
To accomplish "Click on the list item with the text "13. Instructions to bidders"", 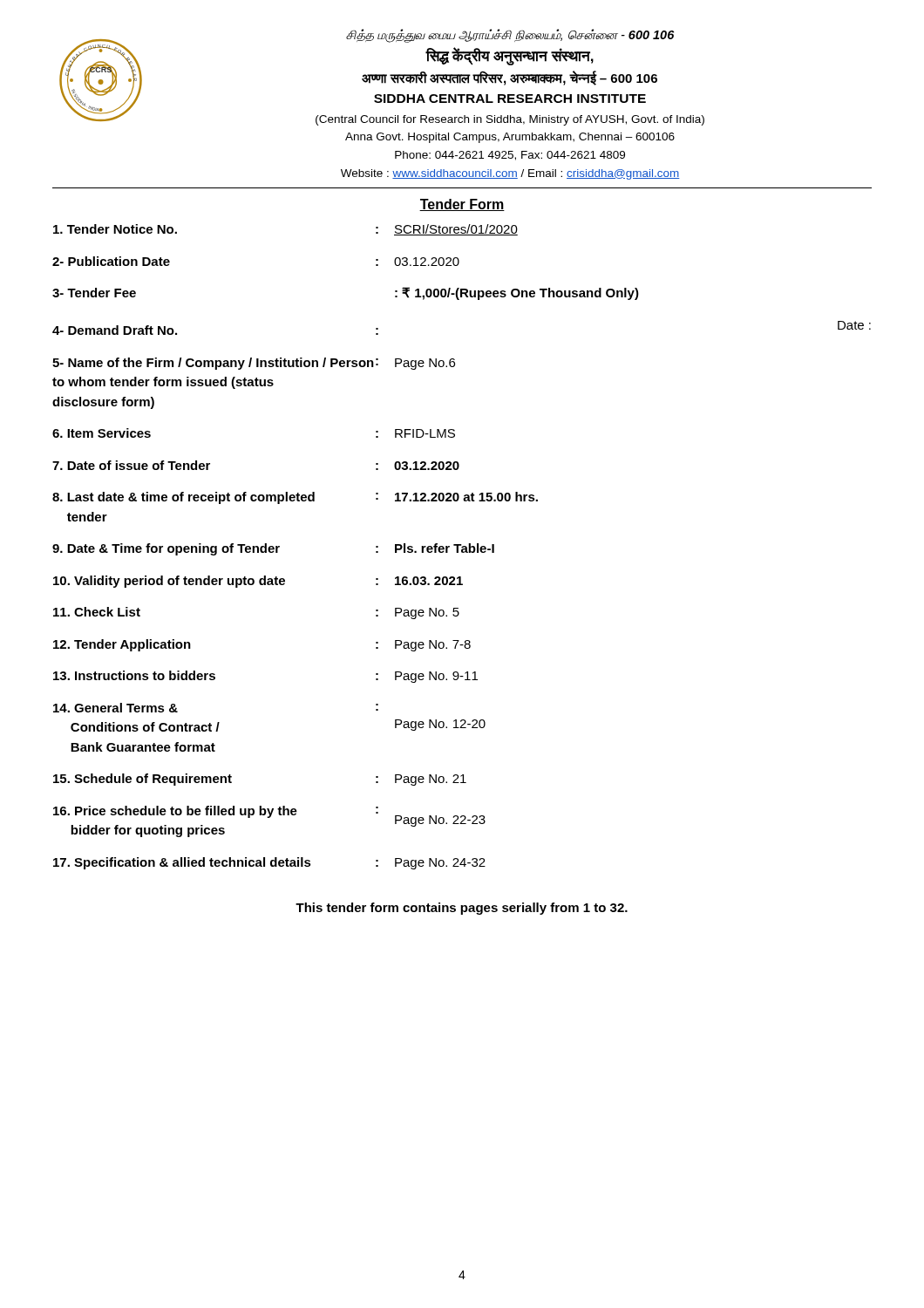I will 462,676.
